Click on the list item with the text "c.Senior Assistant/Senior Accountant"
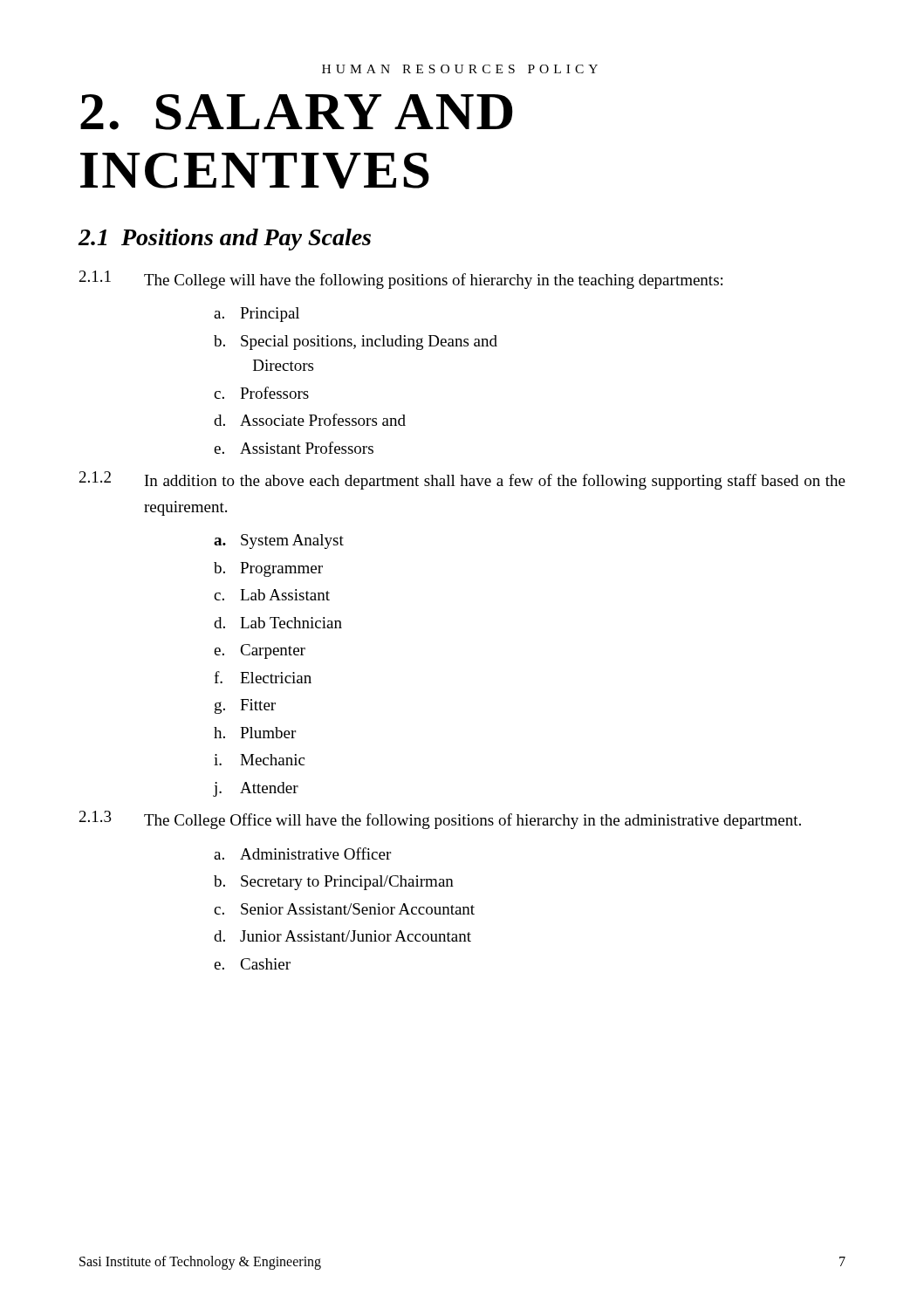924x1309 pixels. (344, 909)
